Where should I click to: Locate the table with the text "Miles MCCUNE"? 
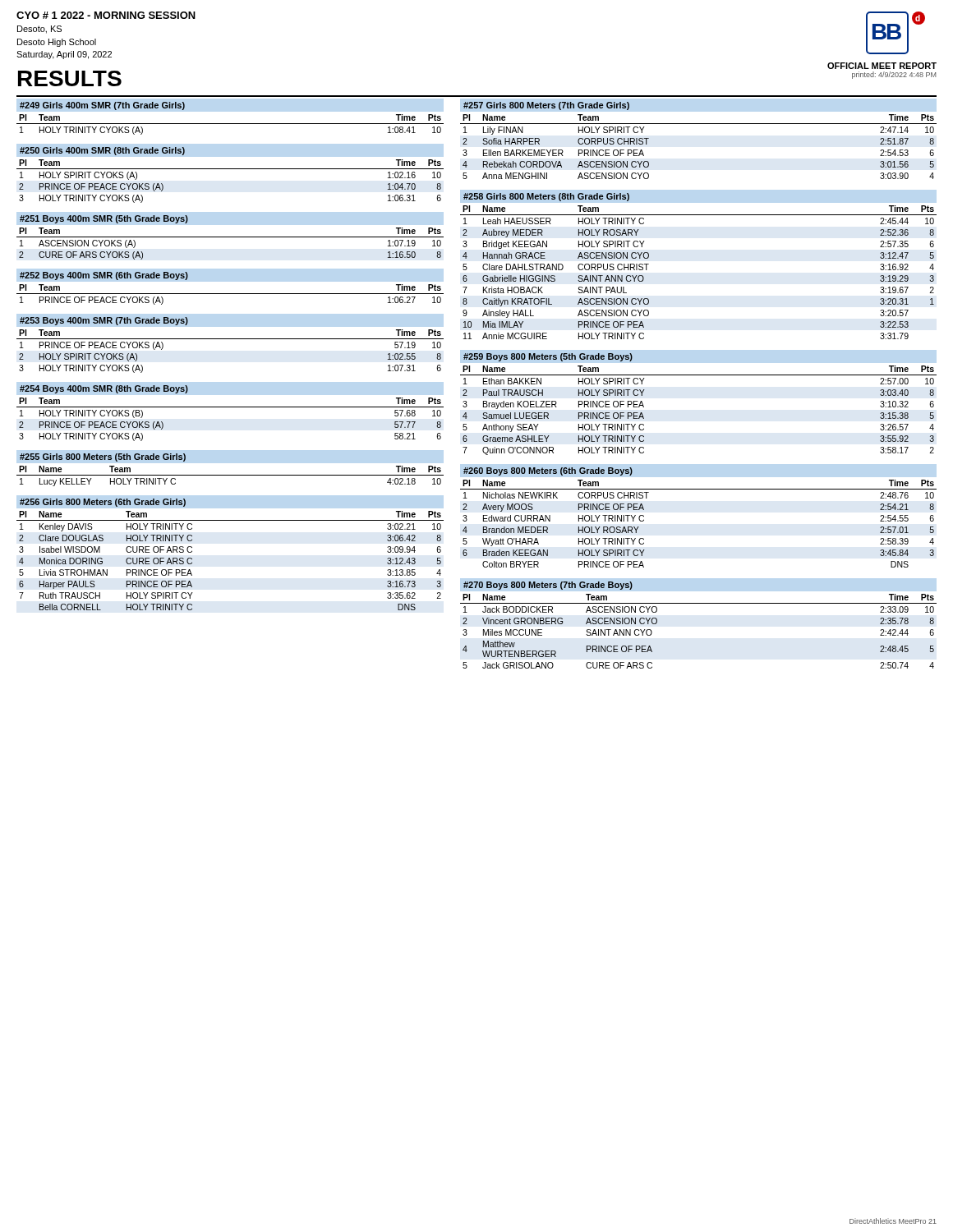click(x=698, y=631)
